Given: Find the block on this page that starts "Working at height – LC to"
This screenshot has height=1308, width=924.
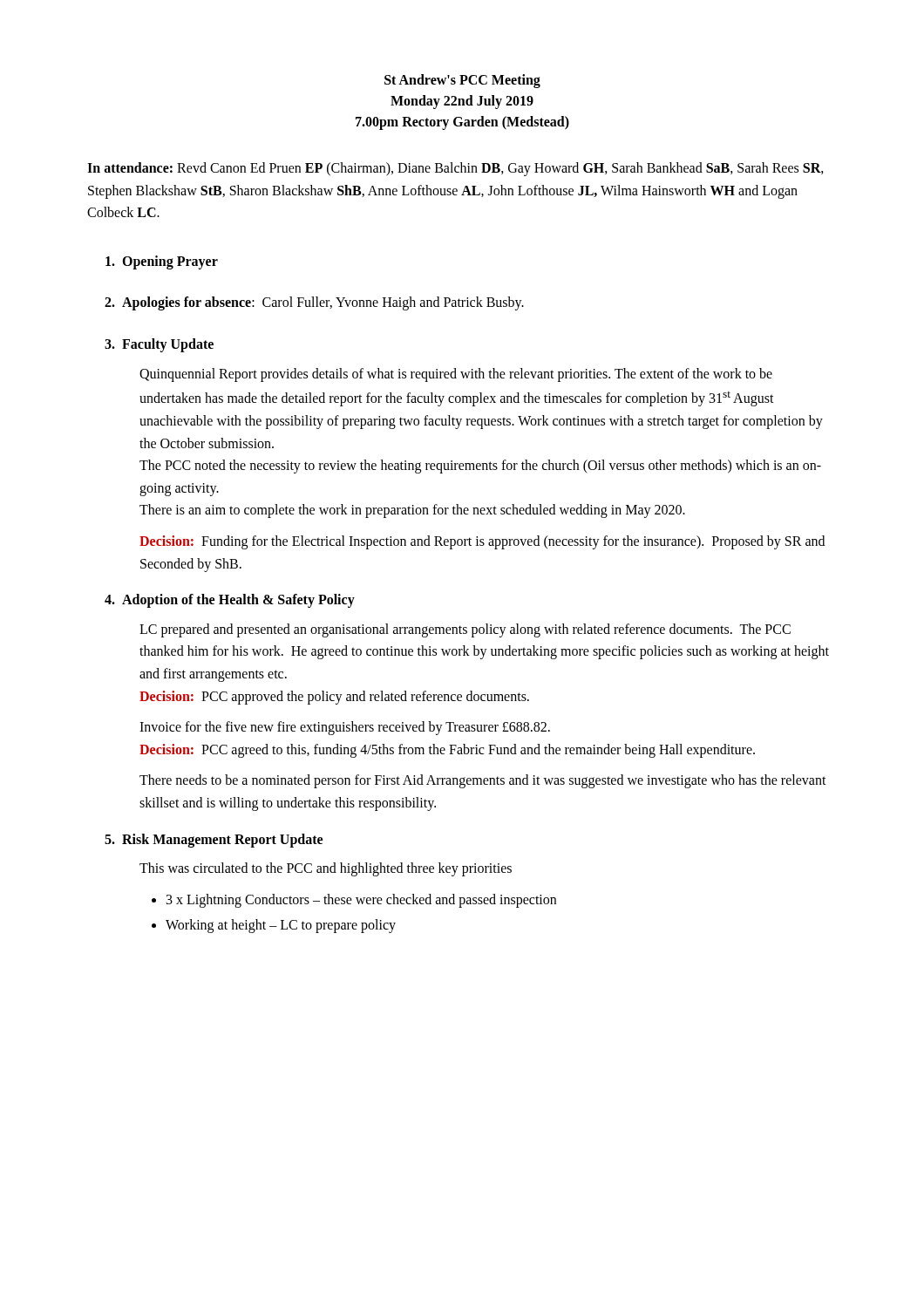Looking at the screenshot, I should pos(281,925).
